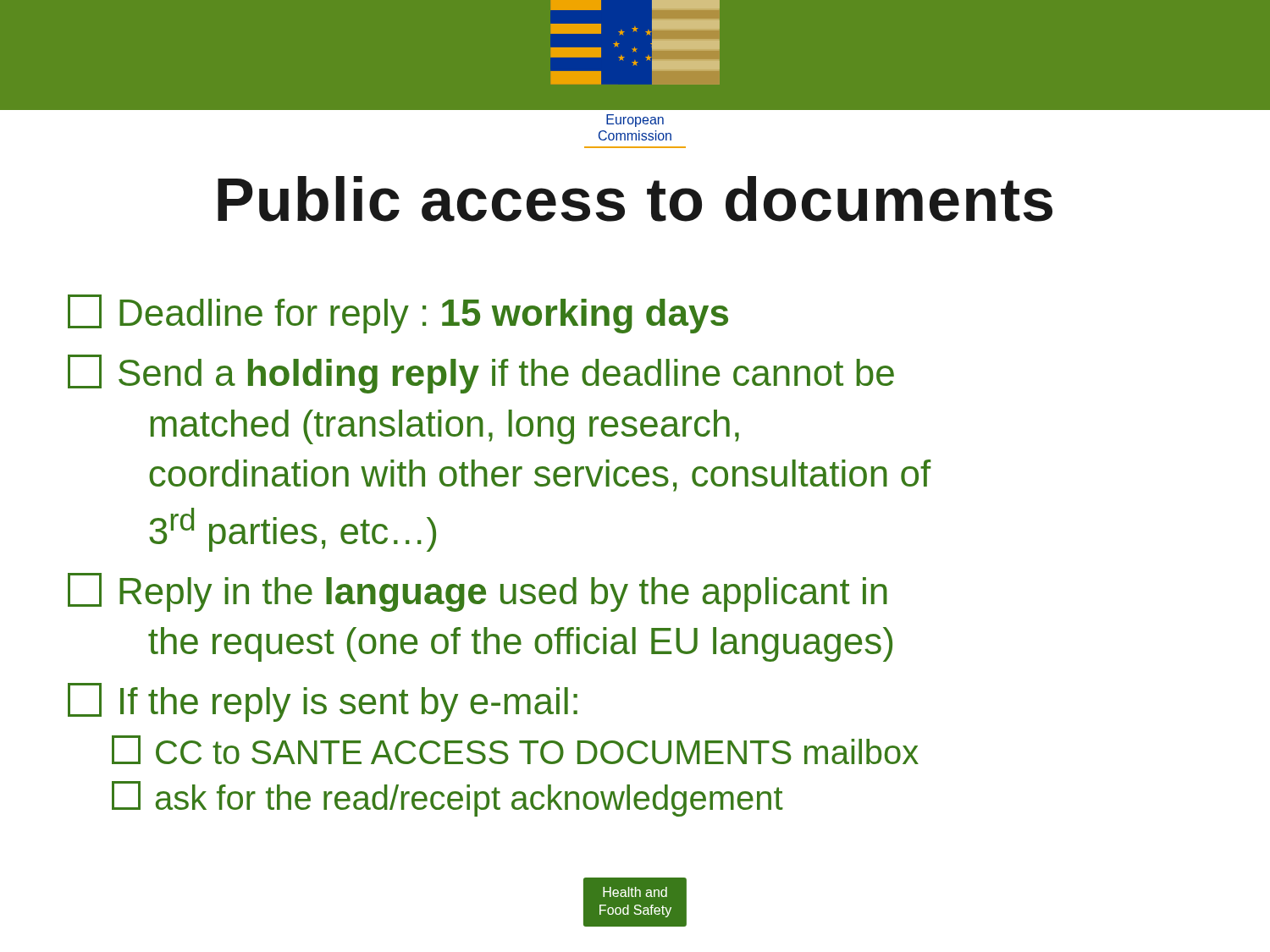Select the list item that says "ask for the read/receipt"
Image resolution: width=1270 pixels, height=952 pixels.
tap(447, 798)
